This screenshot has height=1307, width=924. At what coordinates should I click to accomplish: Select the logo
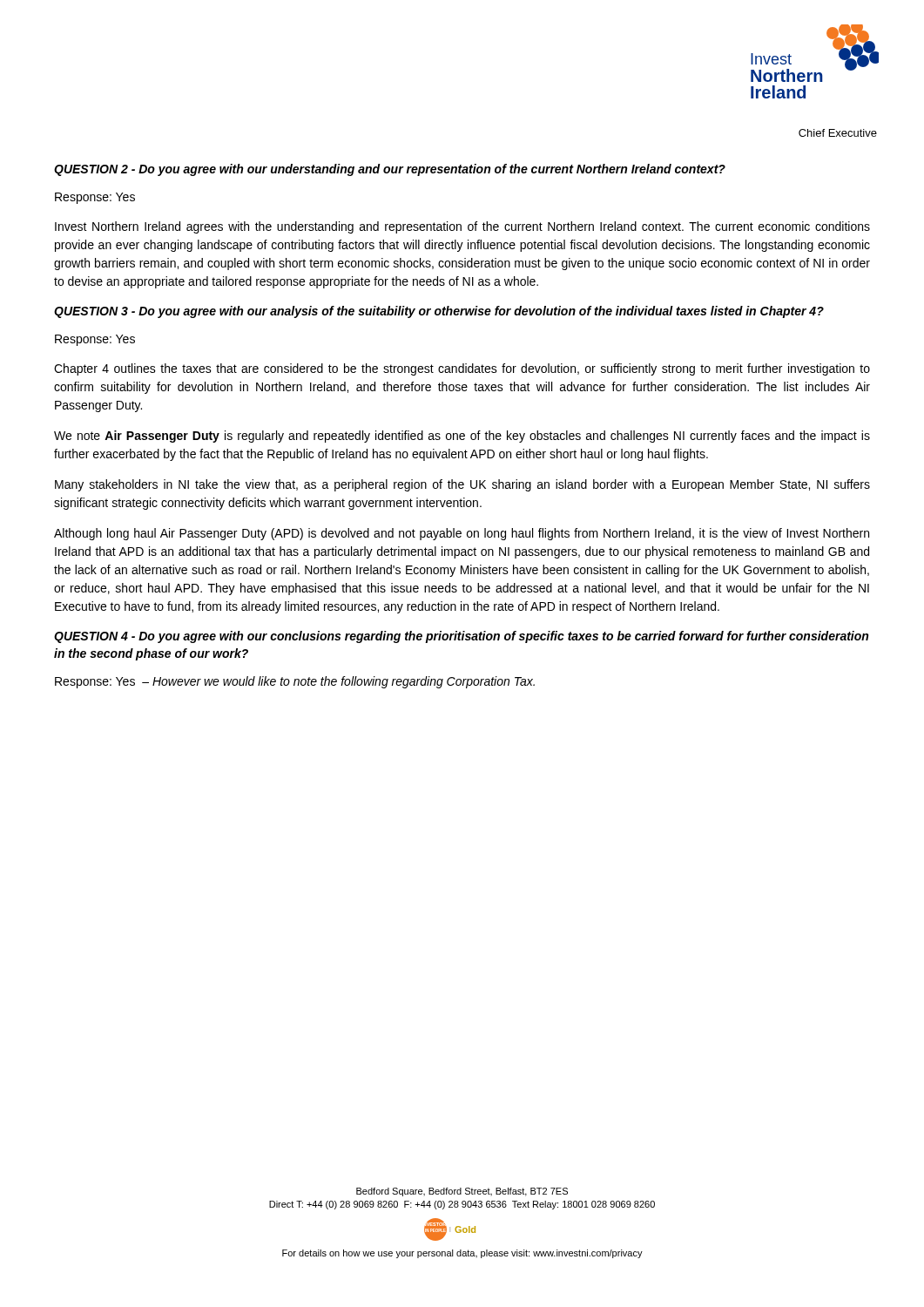point(814,61)
